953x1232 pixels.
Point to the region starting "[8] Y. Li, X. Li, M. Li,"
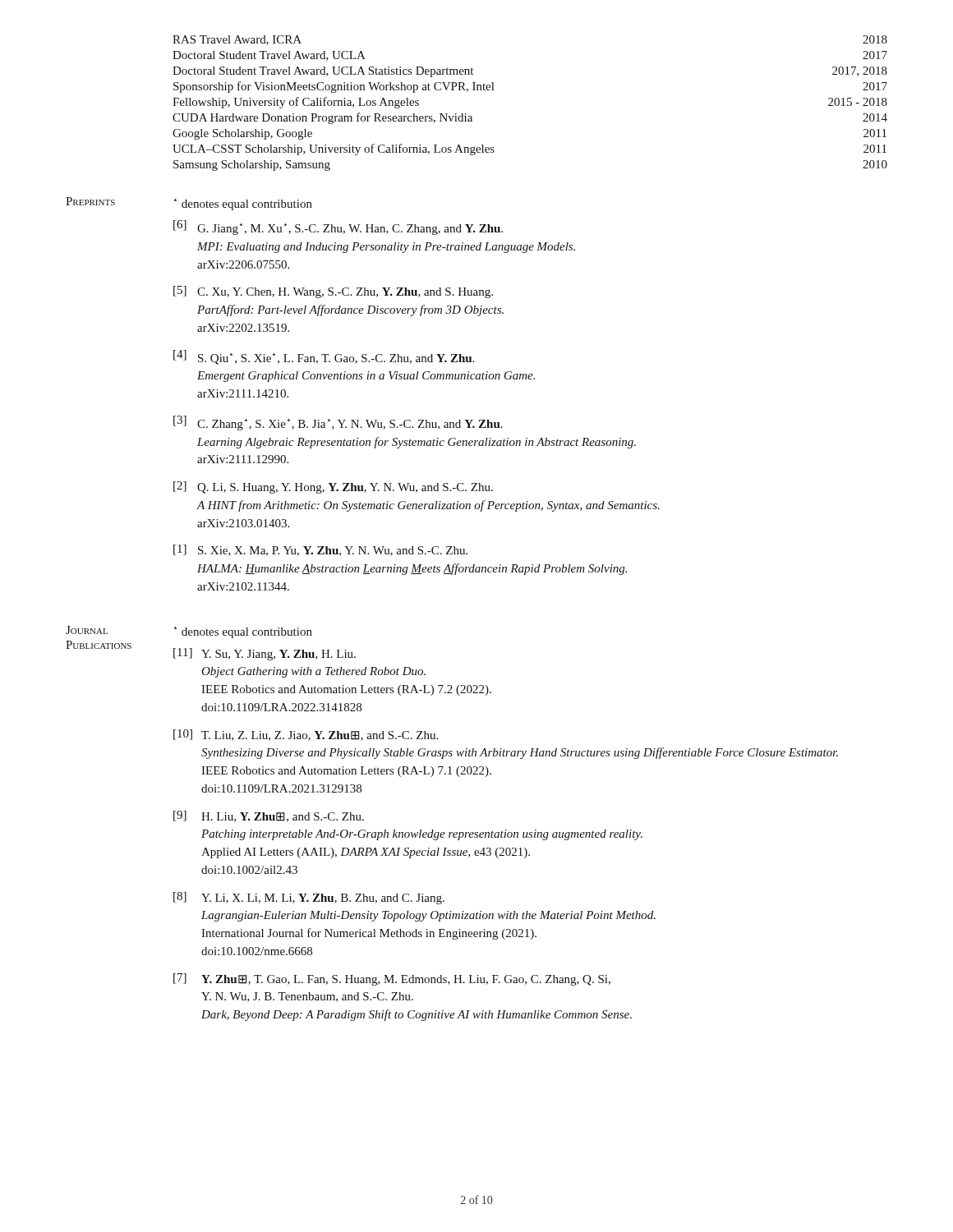tap(530, 925)
